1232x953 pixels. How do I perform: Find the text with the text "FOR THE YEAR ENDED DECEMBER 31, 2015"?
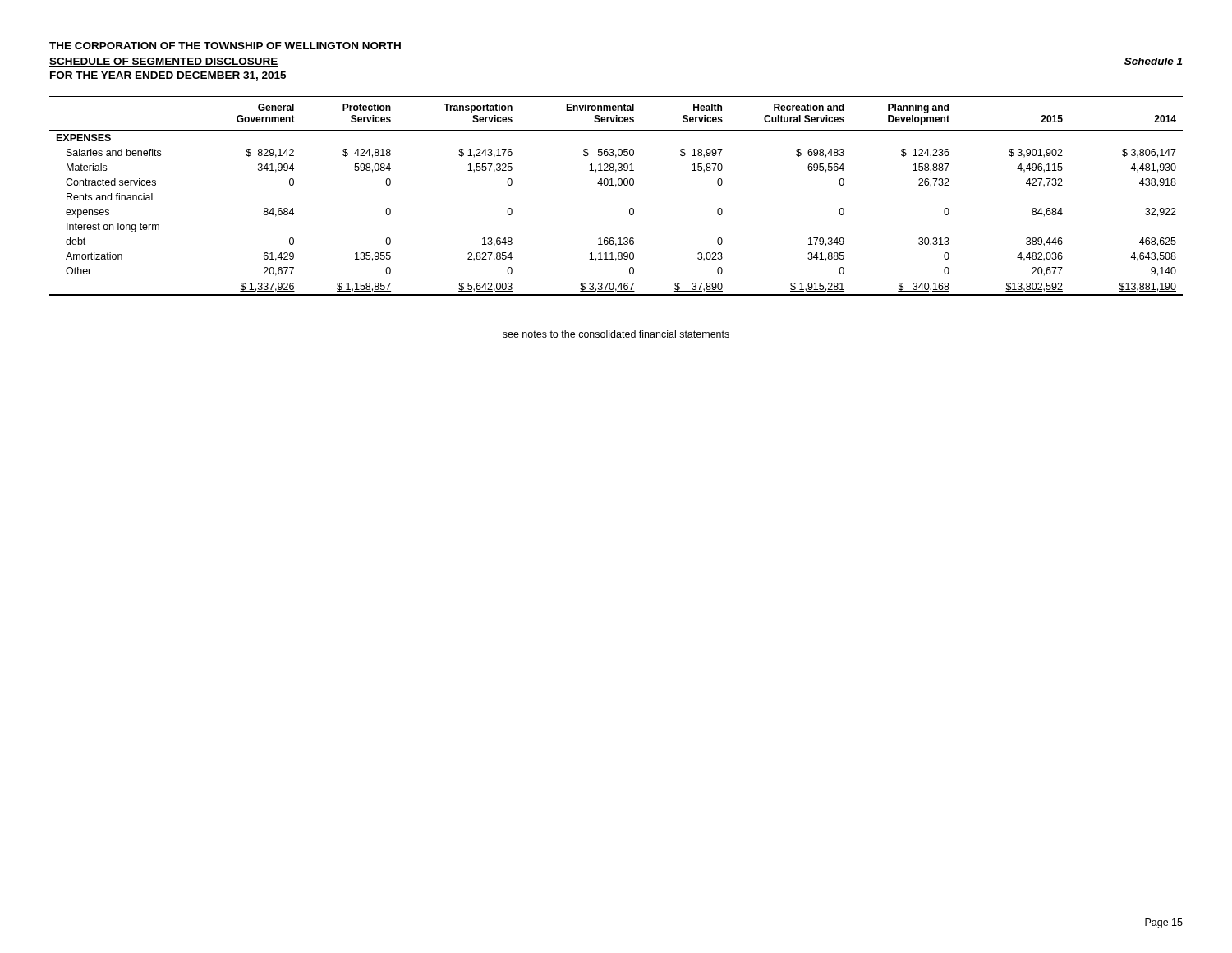[168, 75]
